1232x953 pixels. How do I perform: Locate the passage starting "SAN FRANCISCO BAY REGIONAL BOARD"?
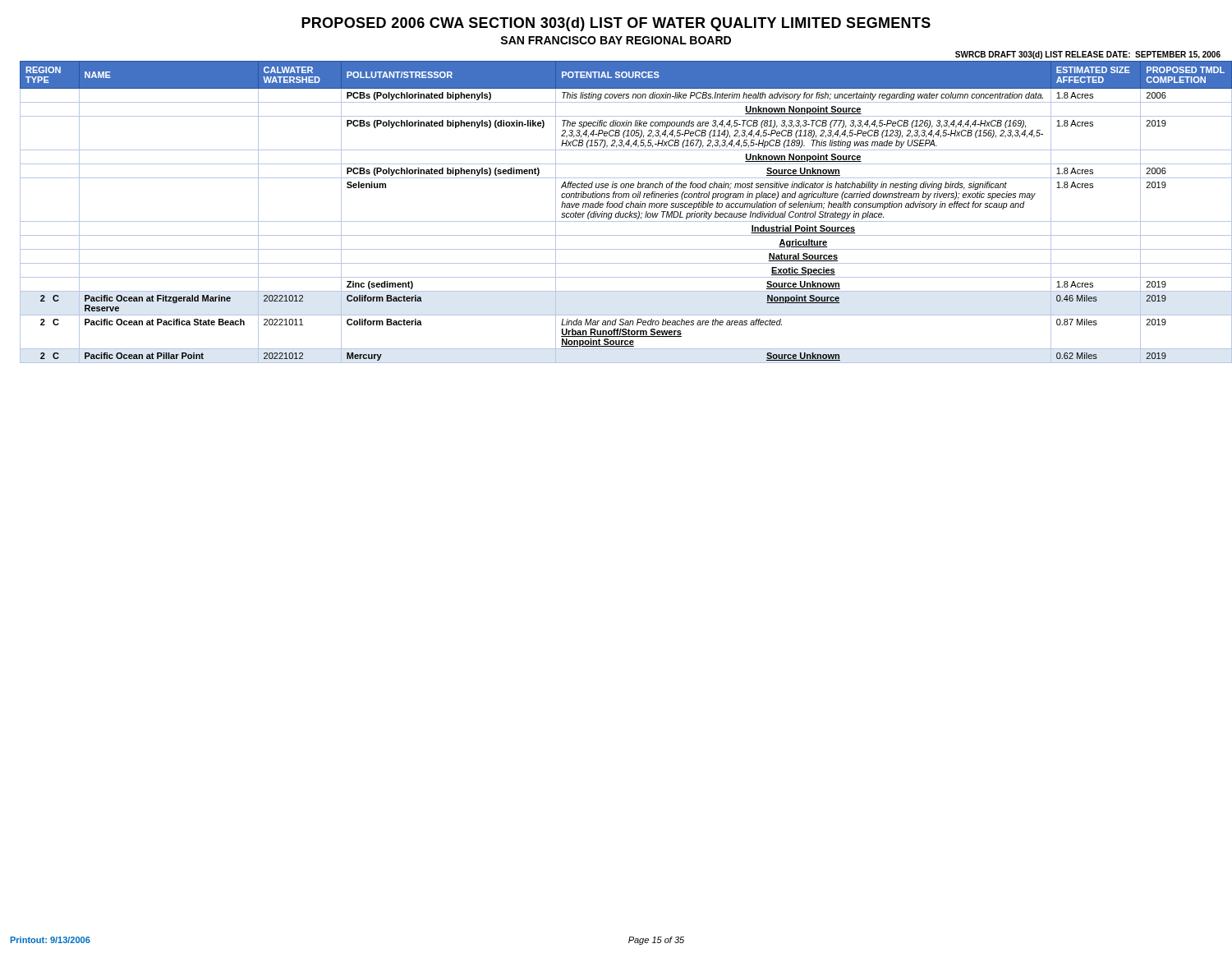[616, 40]
